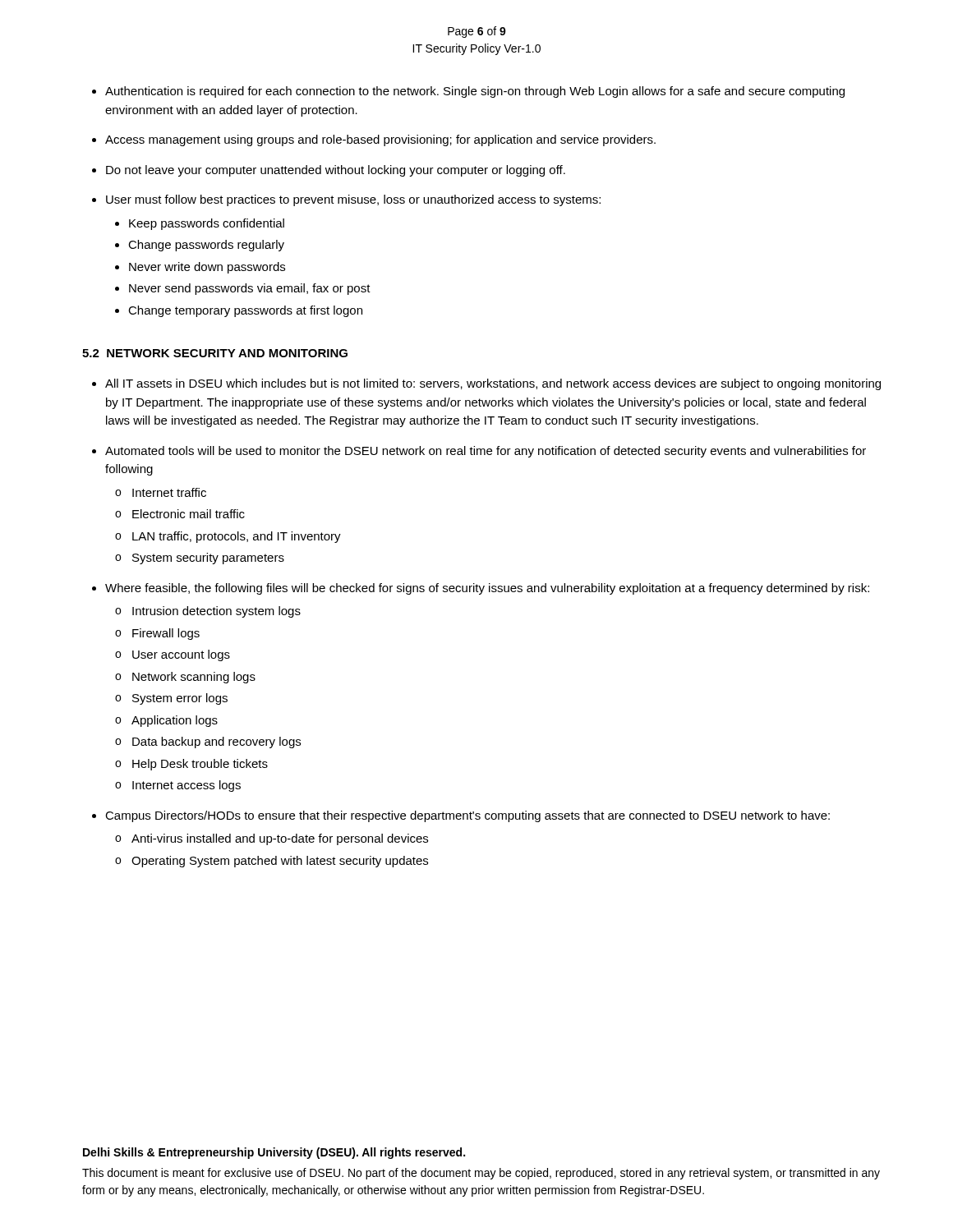Click on the text block starting "Campus Directors/HODs to ensure that"

461,816
